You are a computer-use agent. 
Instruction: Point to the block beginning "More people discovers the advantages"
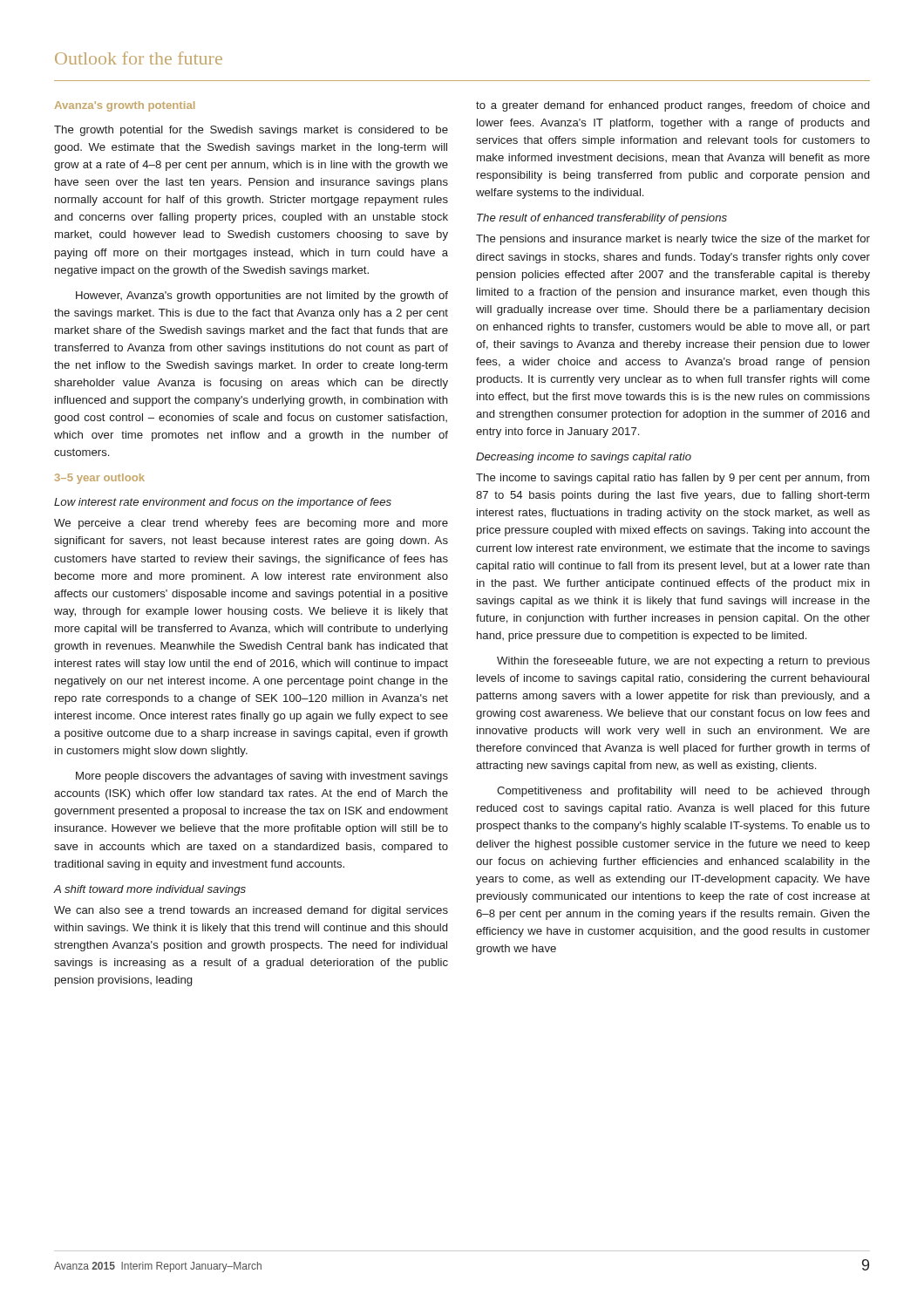pyautogui.click(x=251, y=820)
